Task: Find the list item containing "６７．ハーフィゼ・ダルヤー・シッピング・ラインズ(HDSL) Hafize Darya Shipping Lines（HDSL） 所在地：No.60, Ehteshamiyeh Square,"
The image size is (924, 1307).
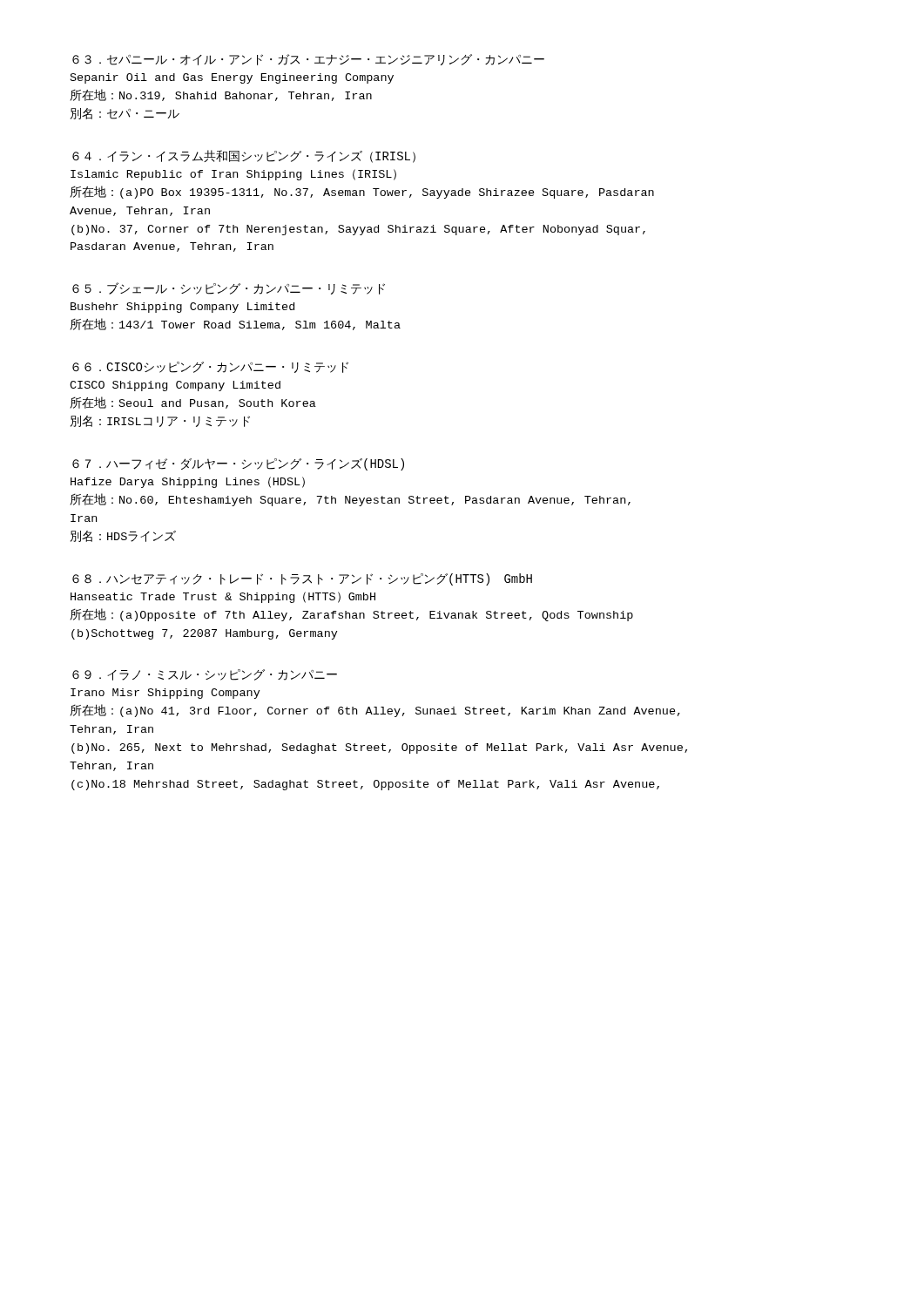Action: pyautogui.click(x=462, y=502)
